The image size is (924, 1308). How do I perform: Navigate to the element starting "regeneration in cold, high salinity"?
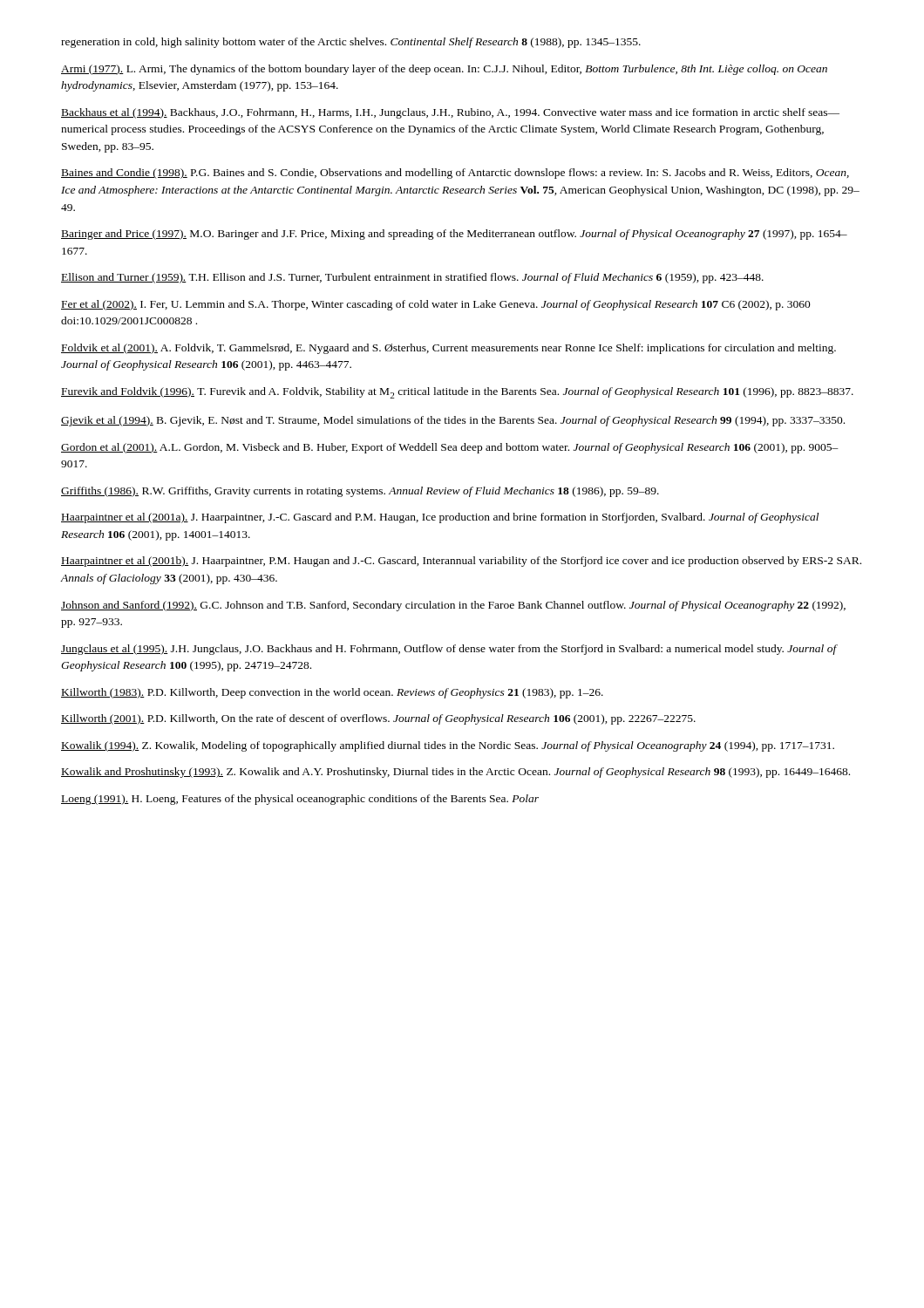coord(351,41)
